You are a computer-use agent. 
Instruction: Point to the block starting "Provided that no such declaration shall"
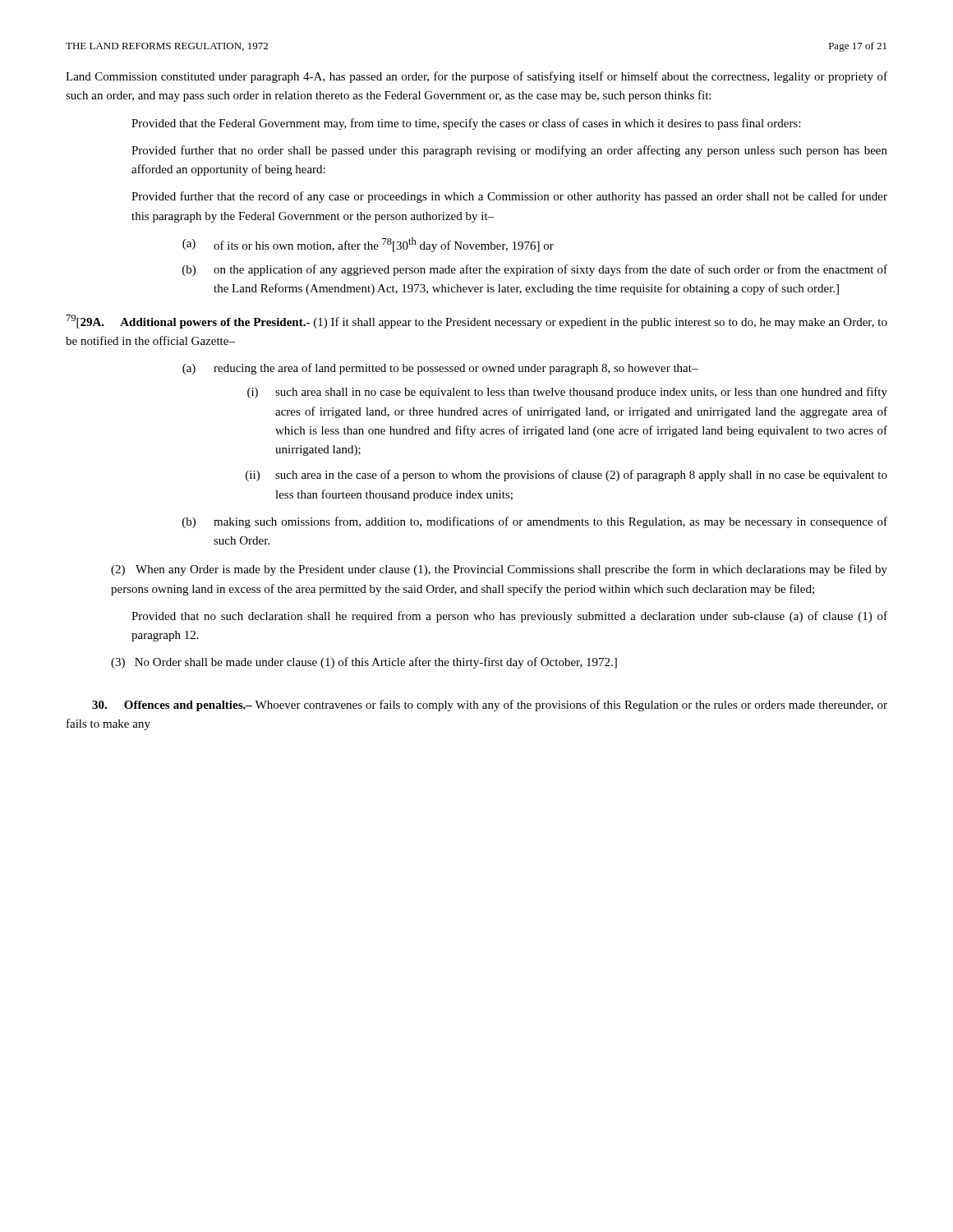509,625
